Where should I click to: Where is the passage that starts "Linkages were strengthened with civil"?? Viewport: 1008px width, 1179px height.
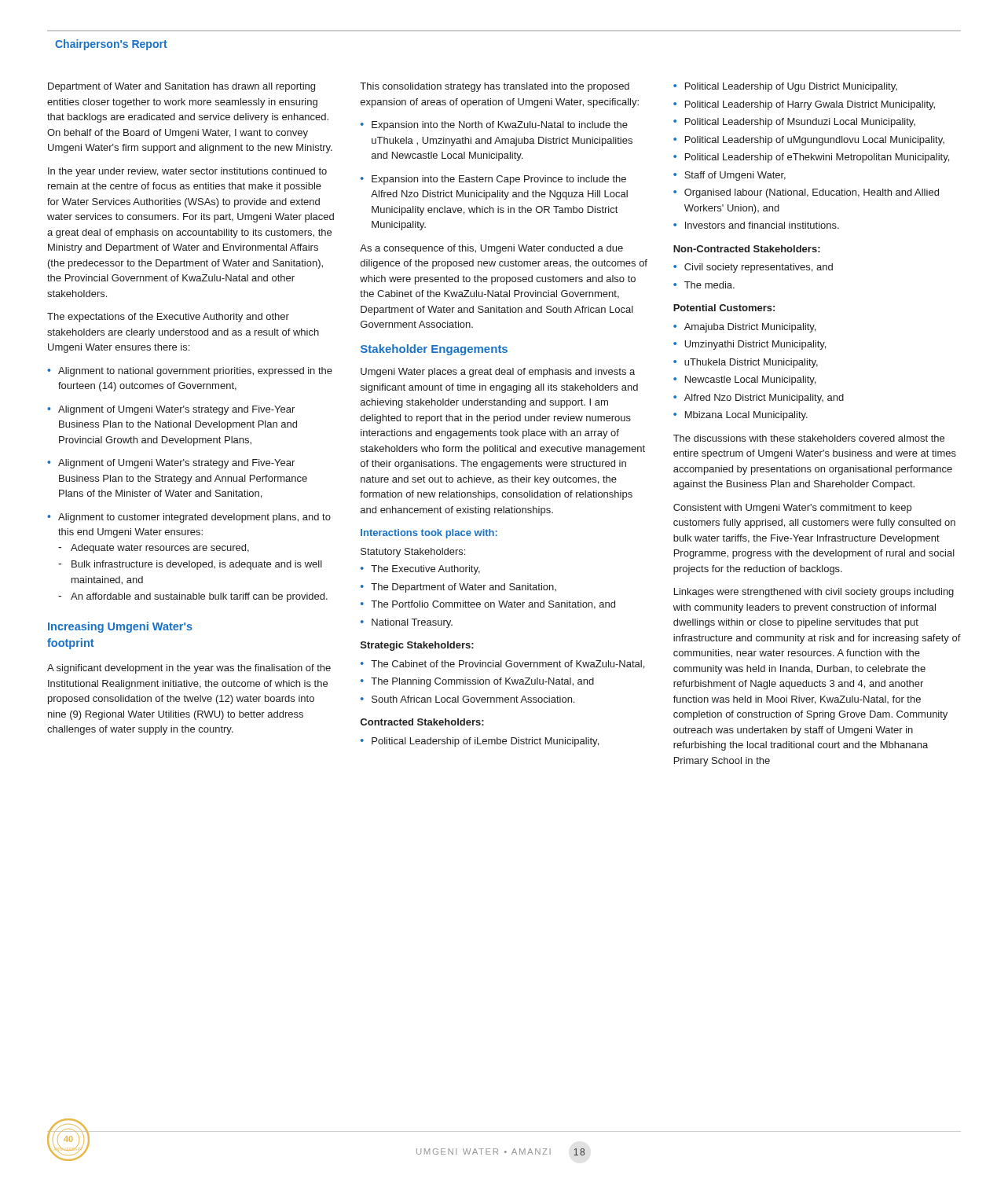click(x=817, y=676)
